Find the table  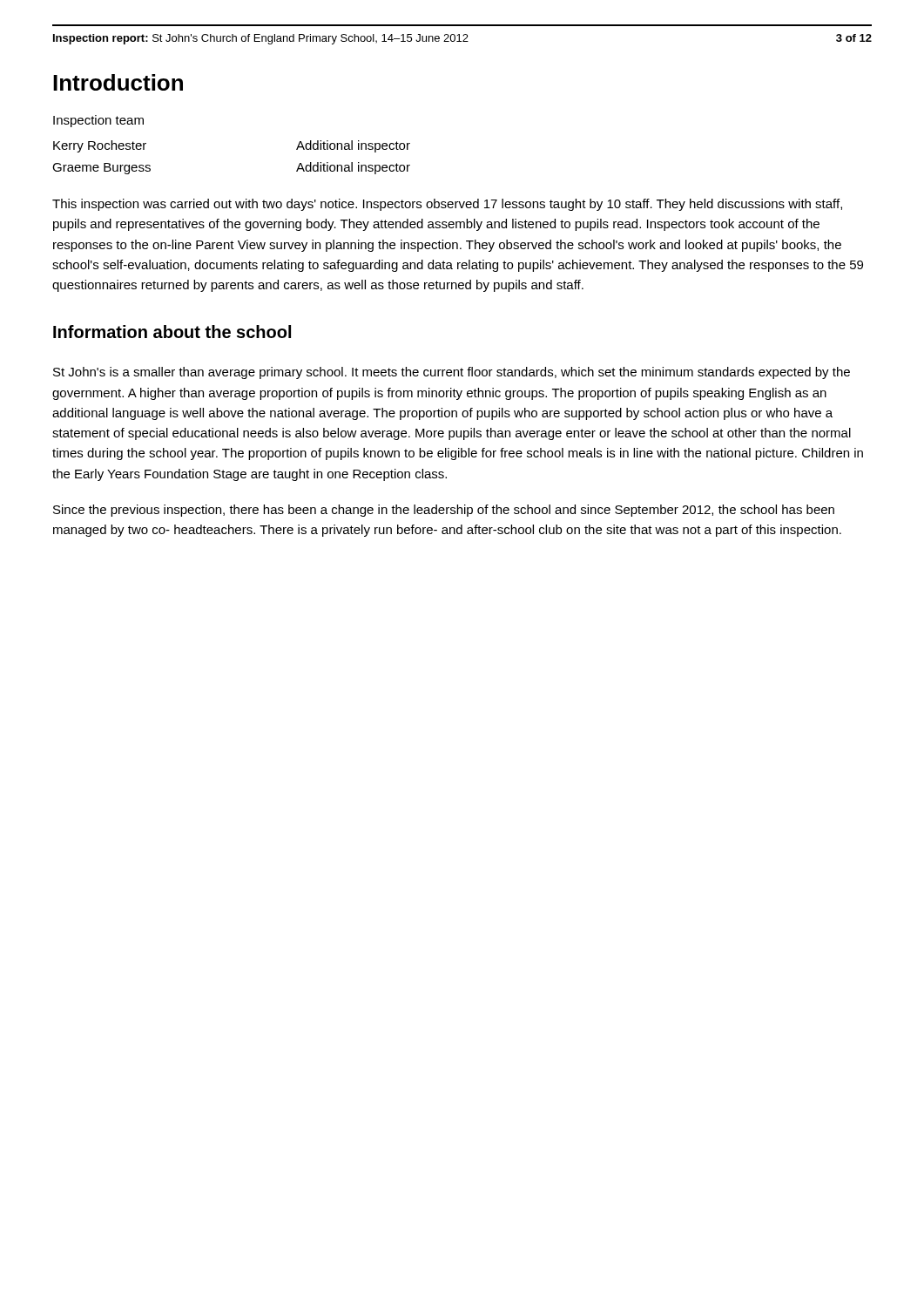462,156
